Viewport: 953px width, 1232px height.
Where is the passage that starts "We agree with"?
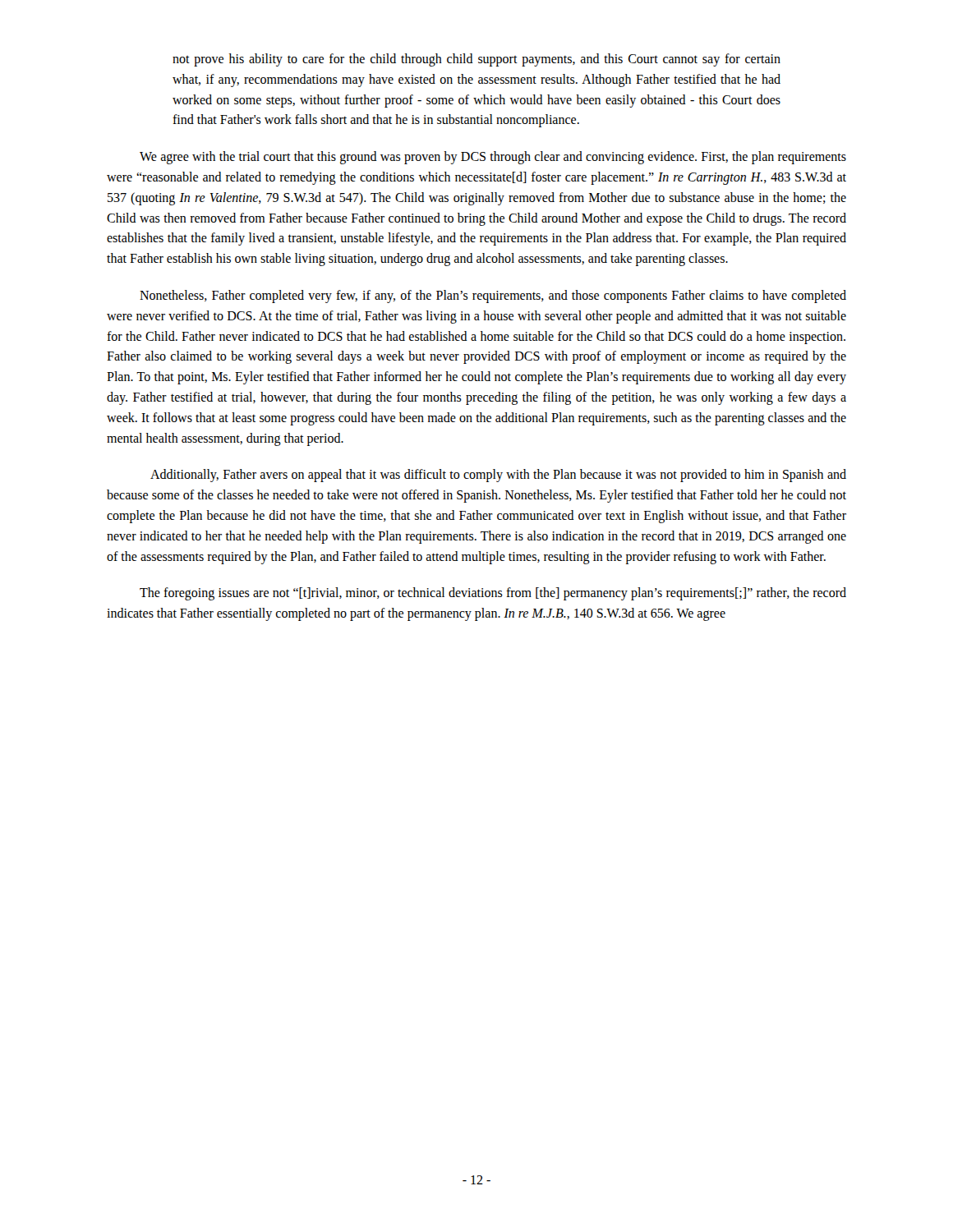pyautogui.click(x=476, y=208)
